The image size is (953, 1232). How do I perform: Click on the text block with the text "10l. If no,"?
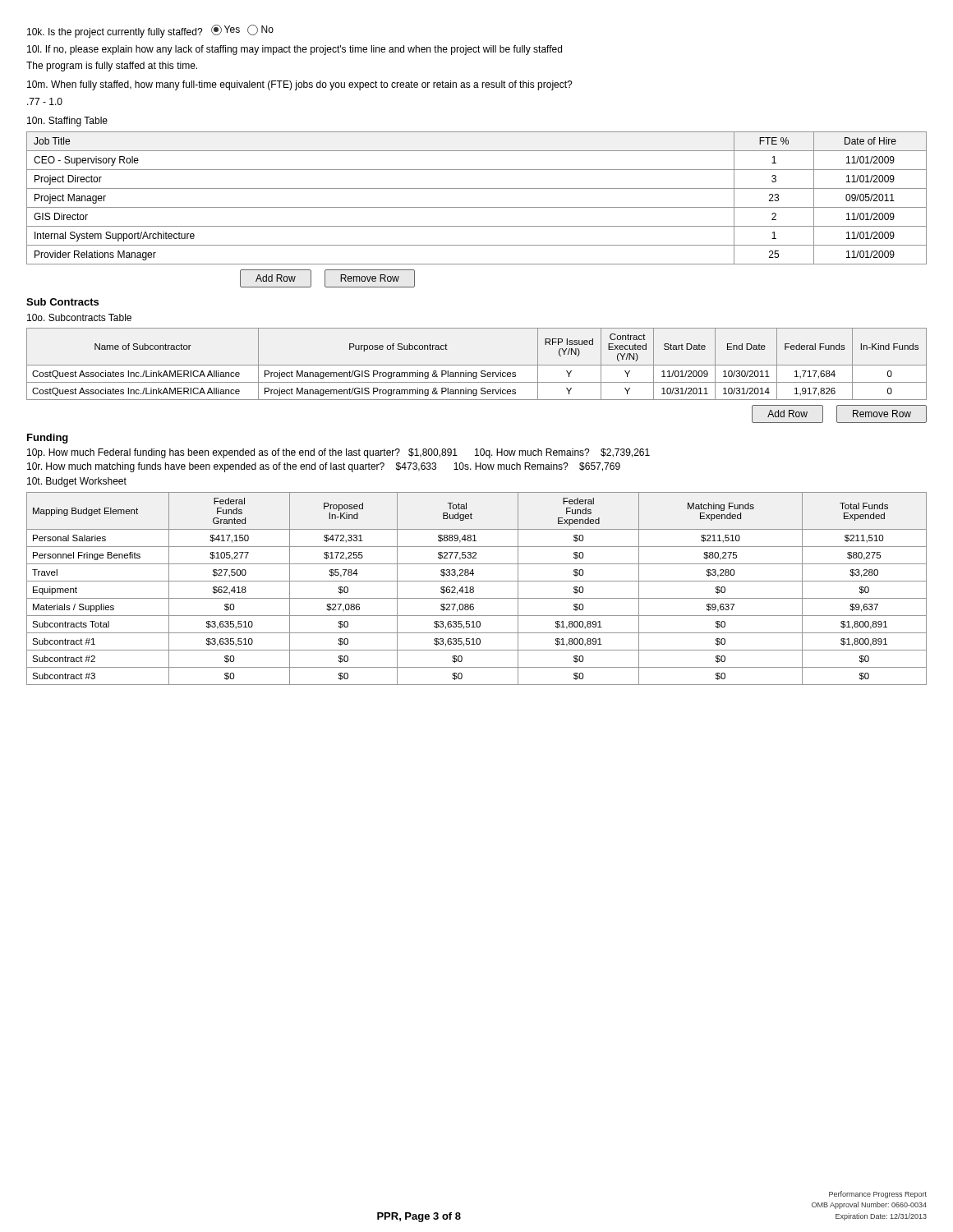click(x=294, y=49)
